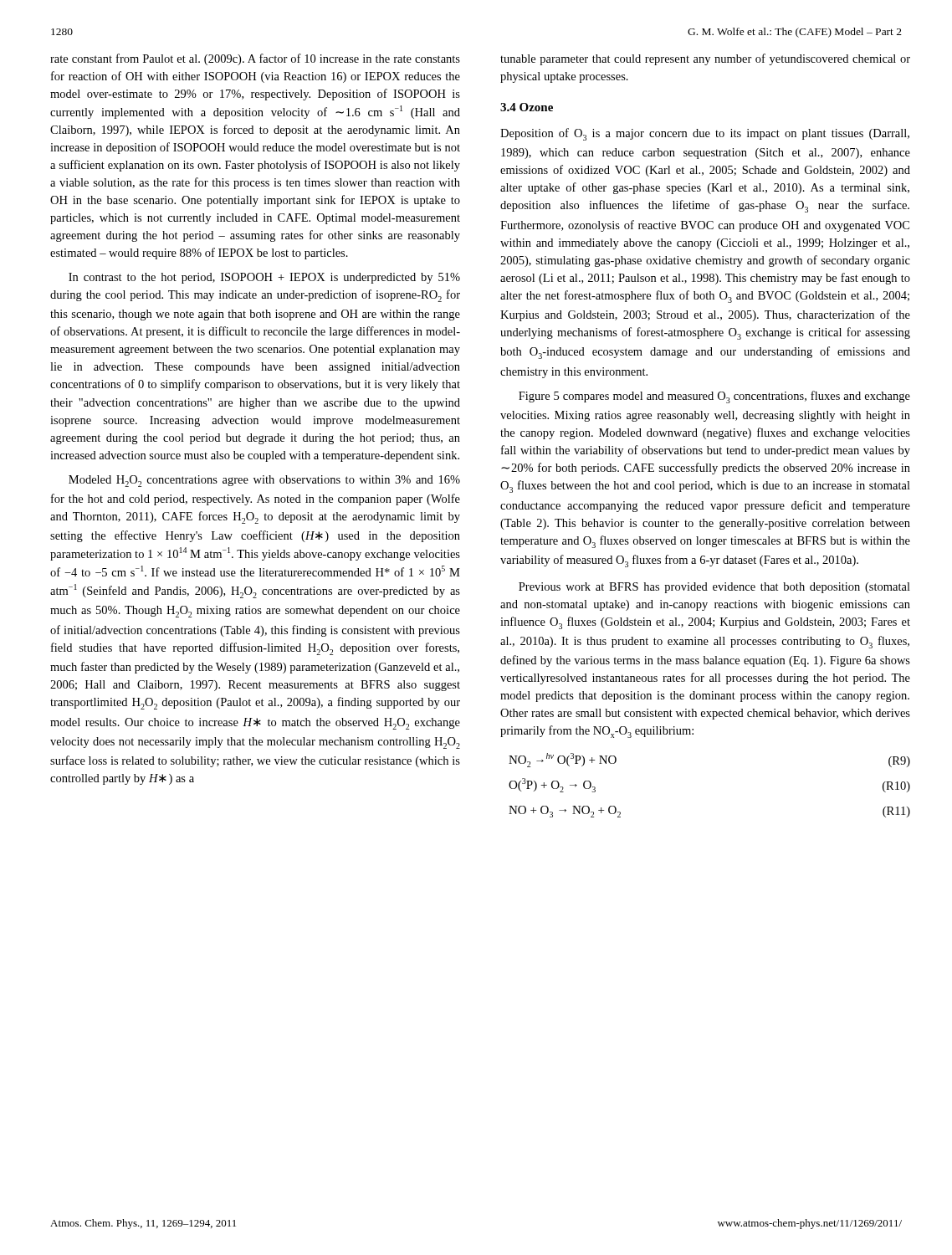Click on the text block starting "rate constant from Paulot et al."
952x1255 pixels.
[x=255, y=156]
